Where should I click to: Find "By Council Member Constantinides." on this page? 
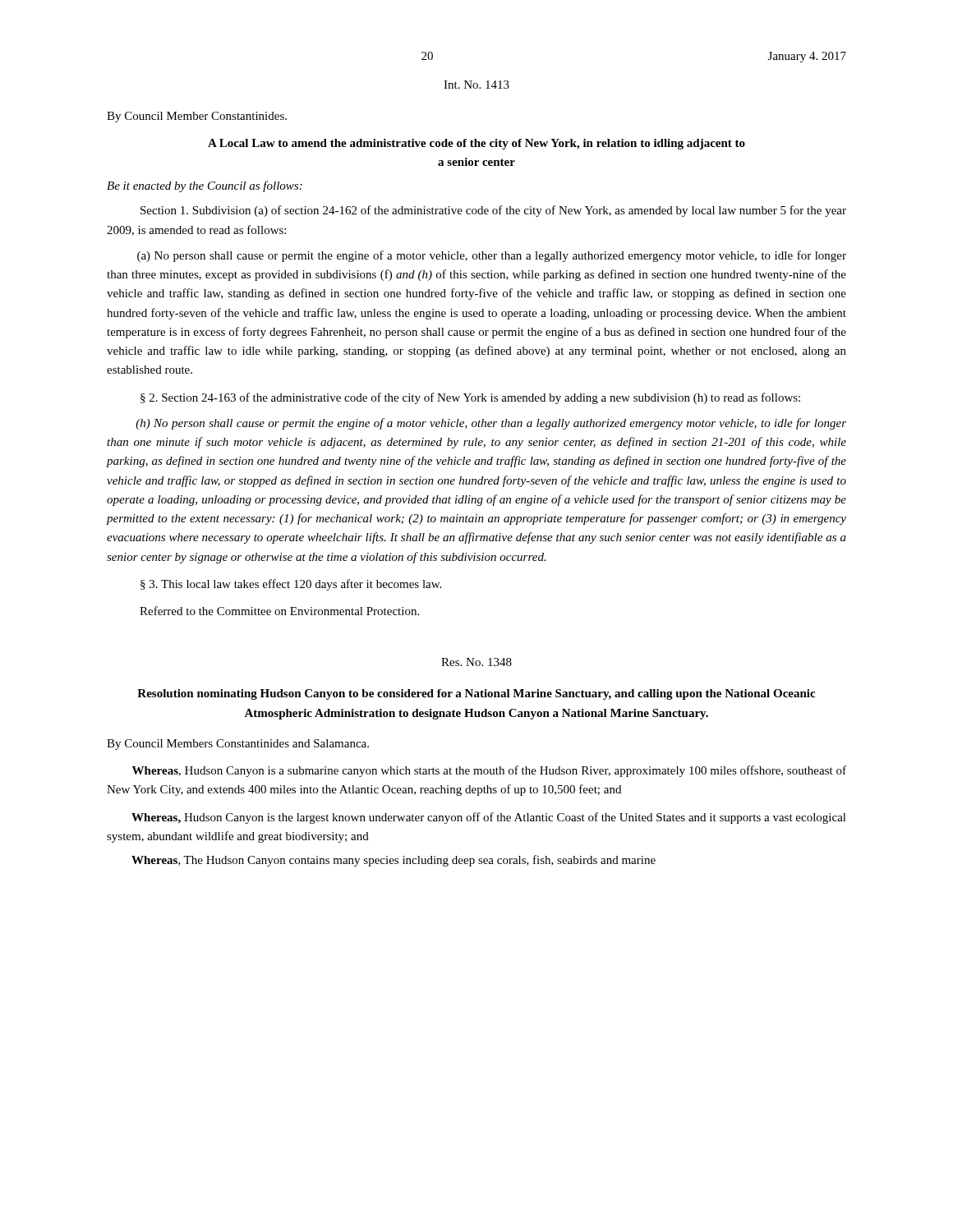coord(197,116)
